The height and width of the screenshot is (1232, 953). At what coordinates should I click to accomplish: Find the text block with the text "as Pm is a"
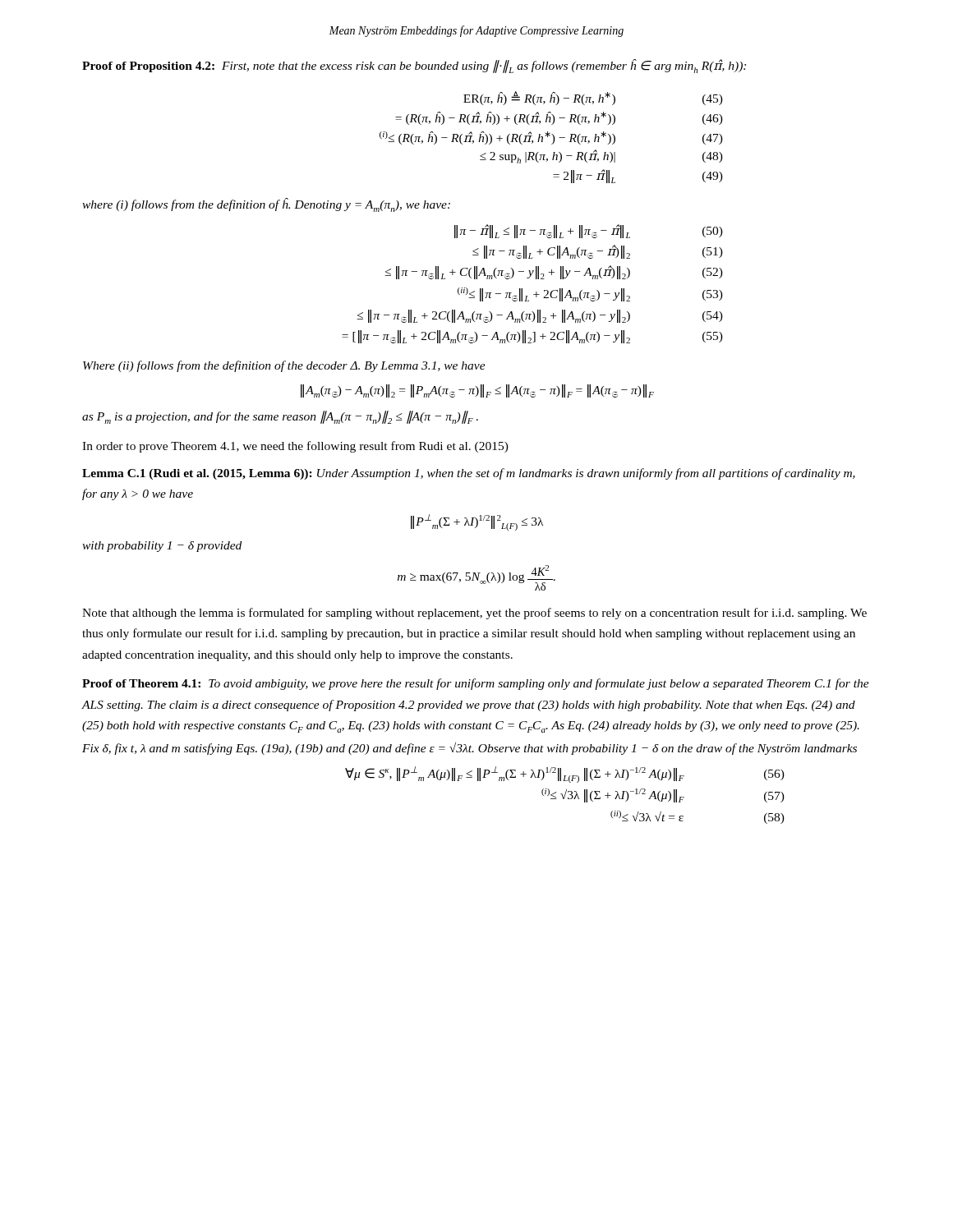pyautogui.click(x=281, y=417)
